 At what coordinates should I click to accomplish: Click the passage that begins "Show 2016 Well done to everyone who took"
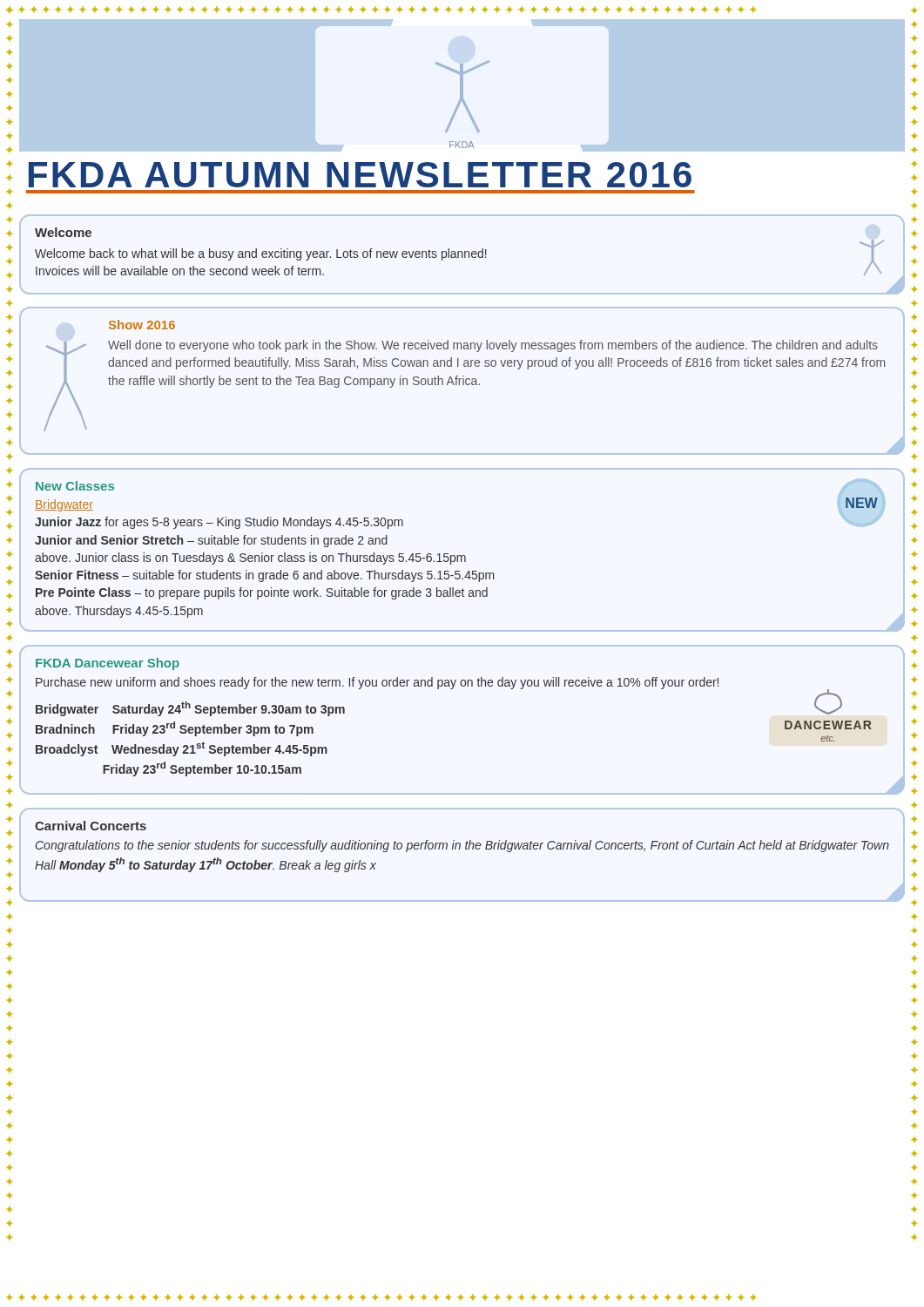pyautogui.click(x=462, y=381)
